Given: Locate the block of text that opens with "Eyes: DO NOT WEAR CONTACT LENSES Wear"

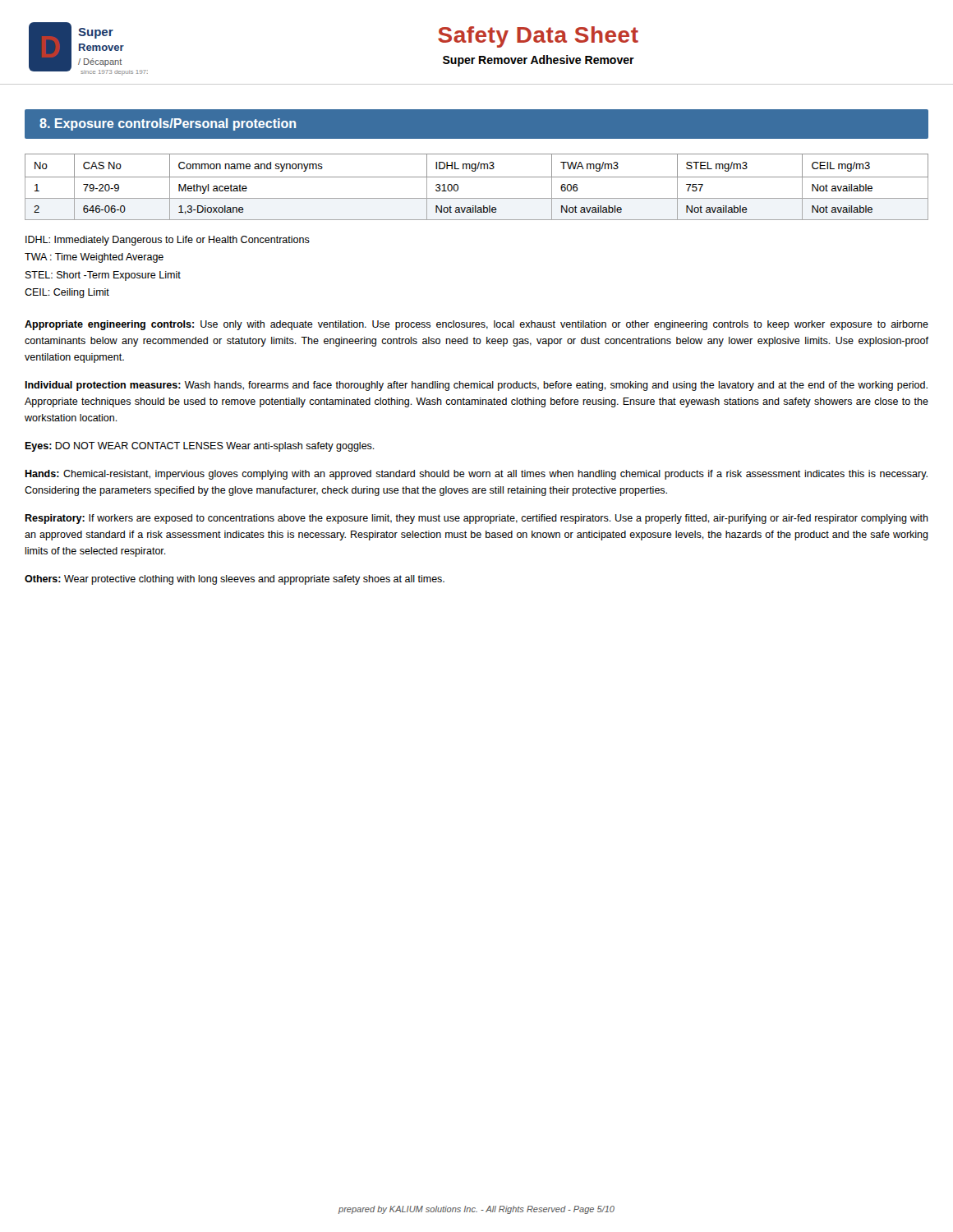Looking at the screenshot, I should pos(200,446).
